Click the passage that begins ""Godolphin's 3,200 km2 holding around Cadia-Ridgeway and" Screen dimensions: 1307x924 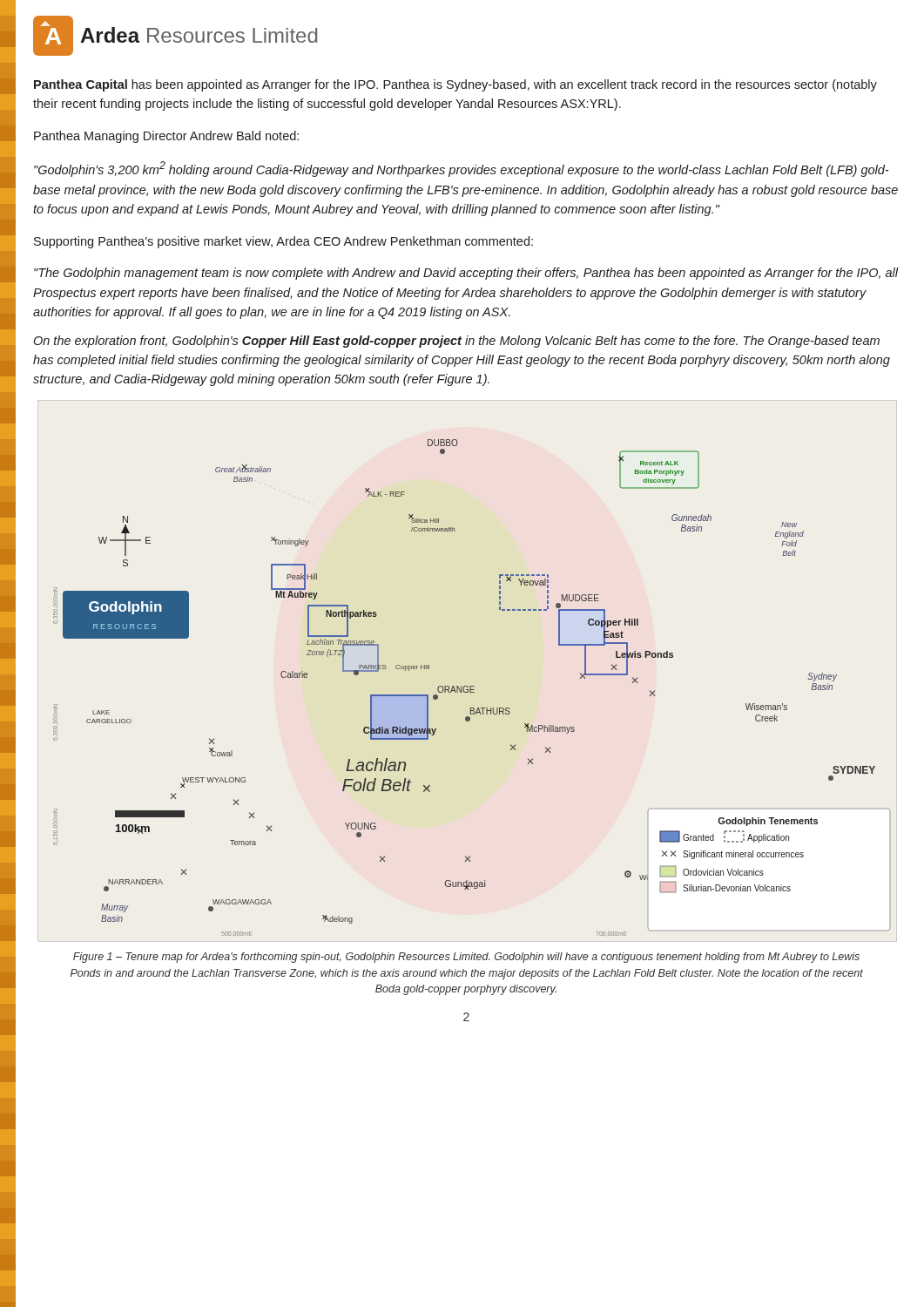pos(466,188)
